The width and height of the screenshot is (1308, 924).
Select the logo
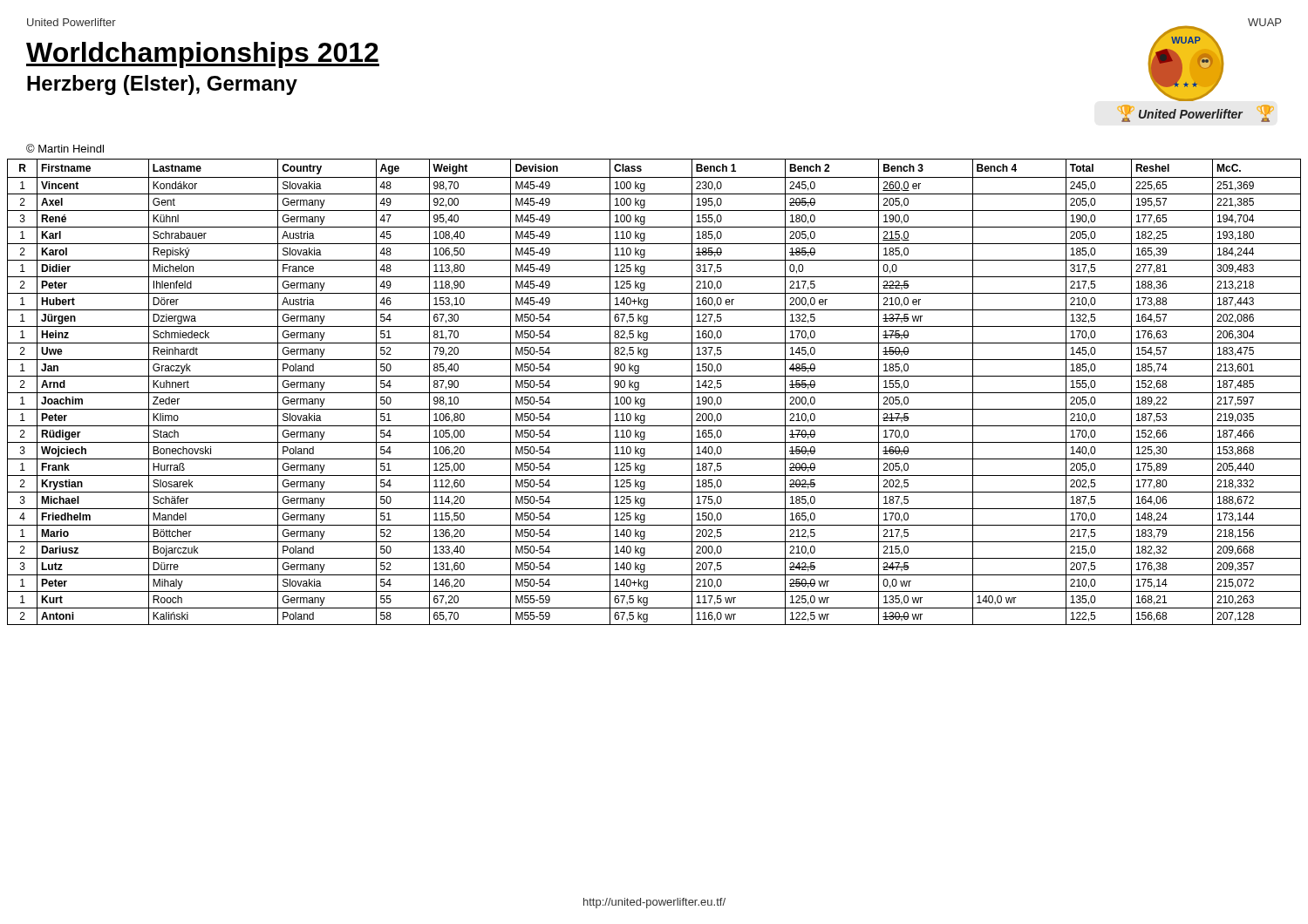1186,77
